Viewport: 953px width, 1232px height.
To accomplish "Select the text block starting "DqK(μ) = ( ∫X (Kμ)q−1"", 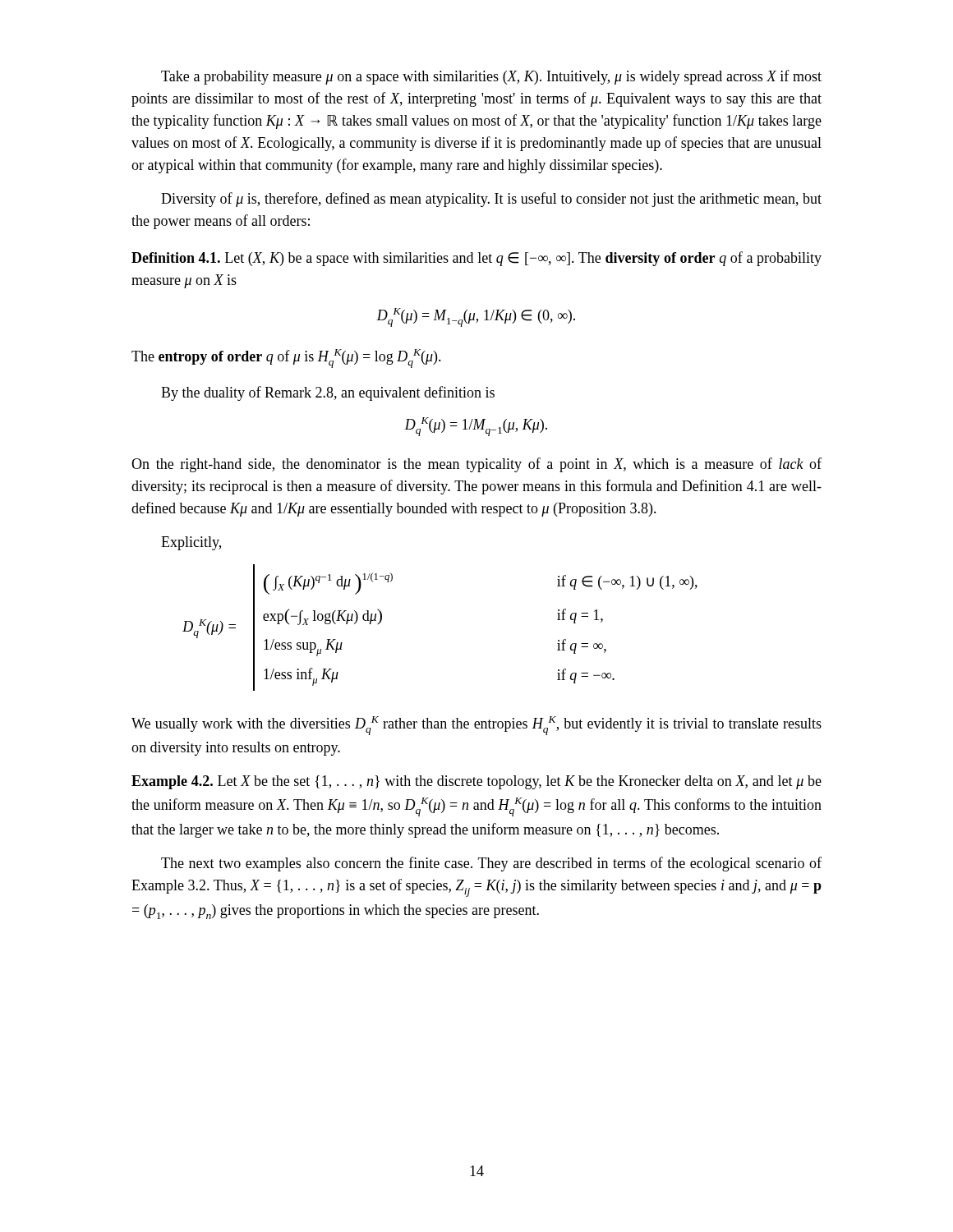I will [308, 625].
